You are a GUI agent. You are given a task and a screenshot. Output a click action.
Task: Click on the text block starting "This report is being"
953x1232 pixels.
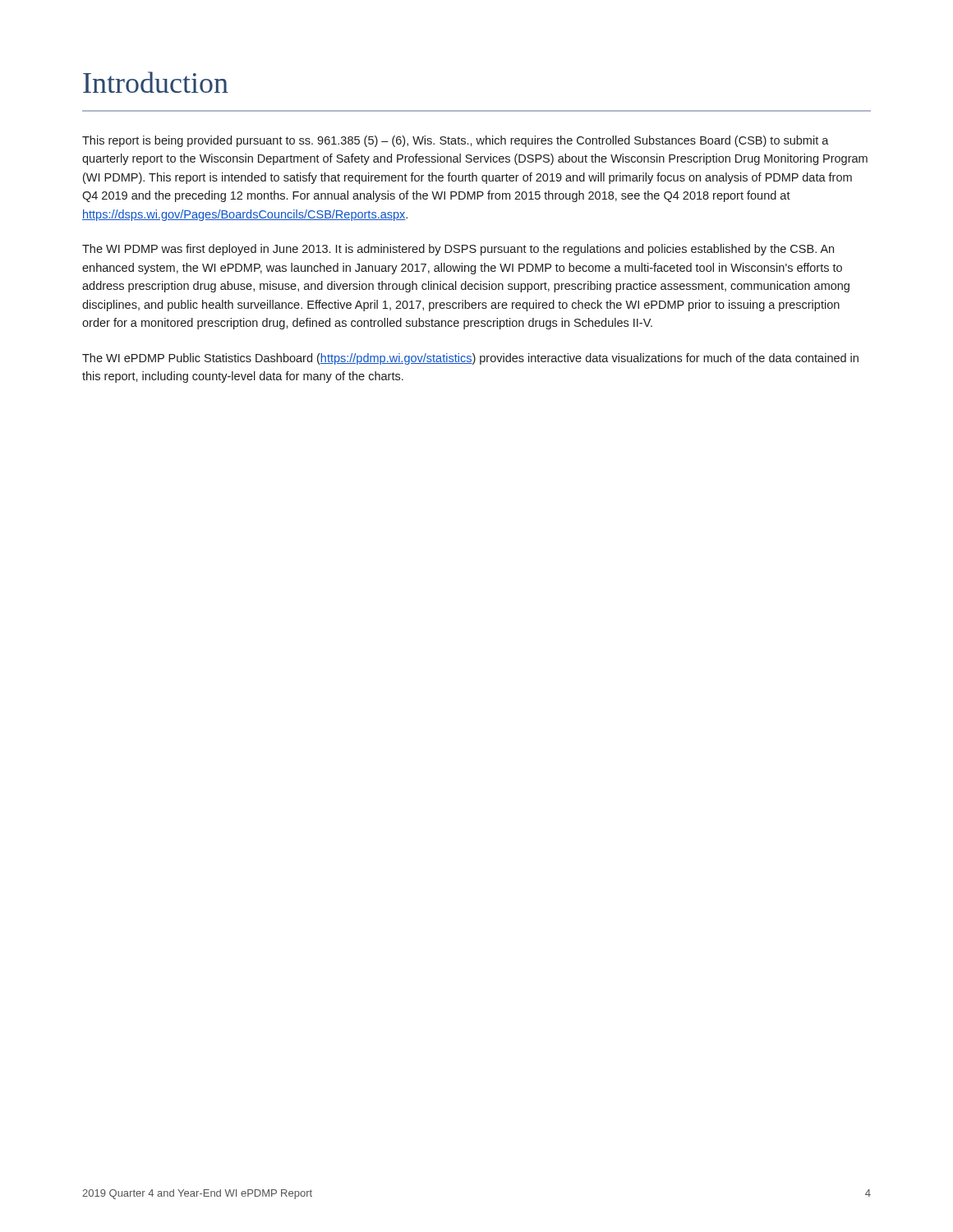pos(475,177)
